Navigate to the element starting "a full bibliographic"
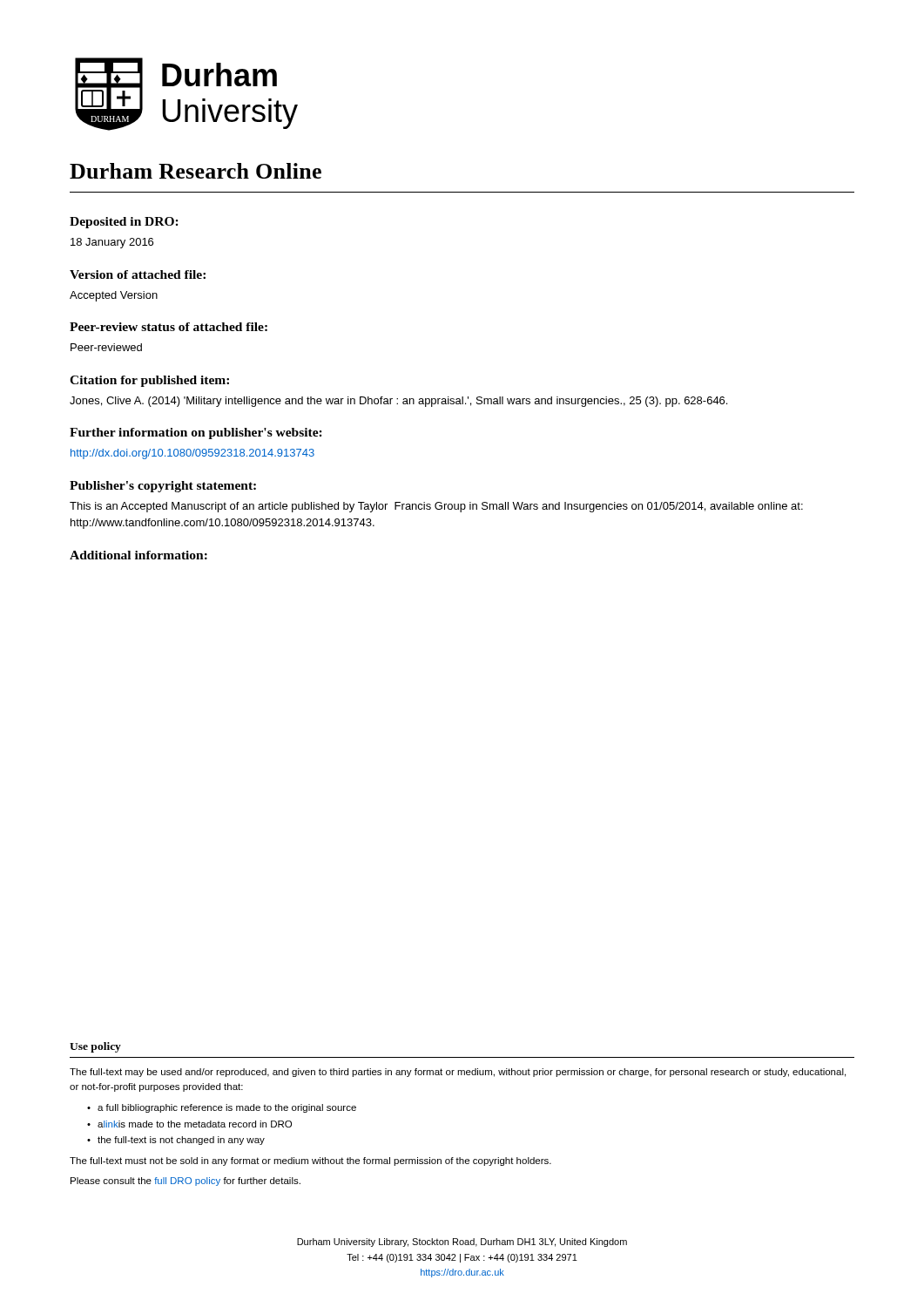The height and width of the screenshot is (1307, 924). [x=227, y=1108]
